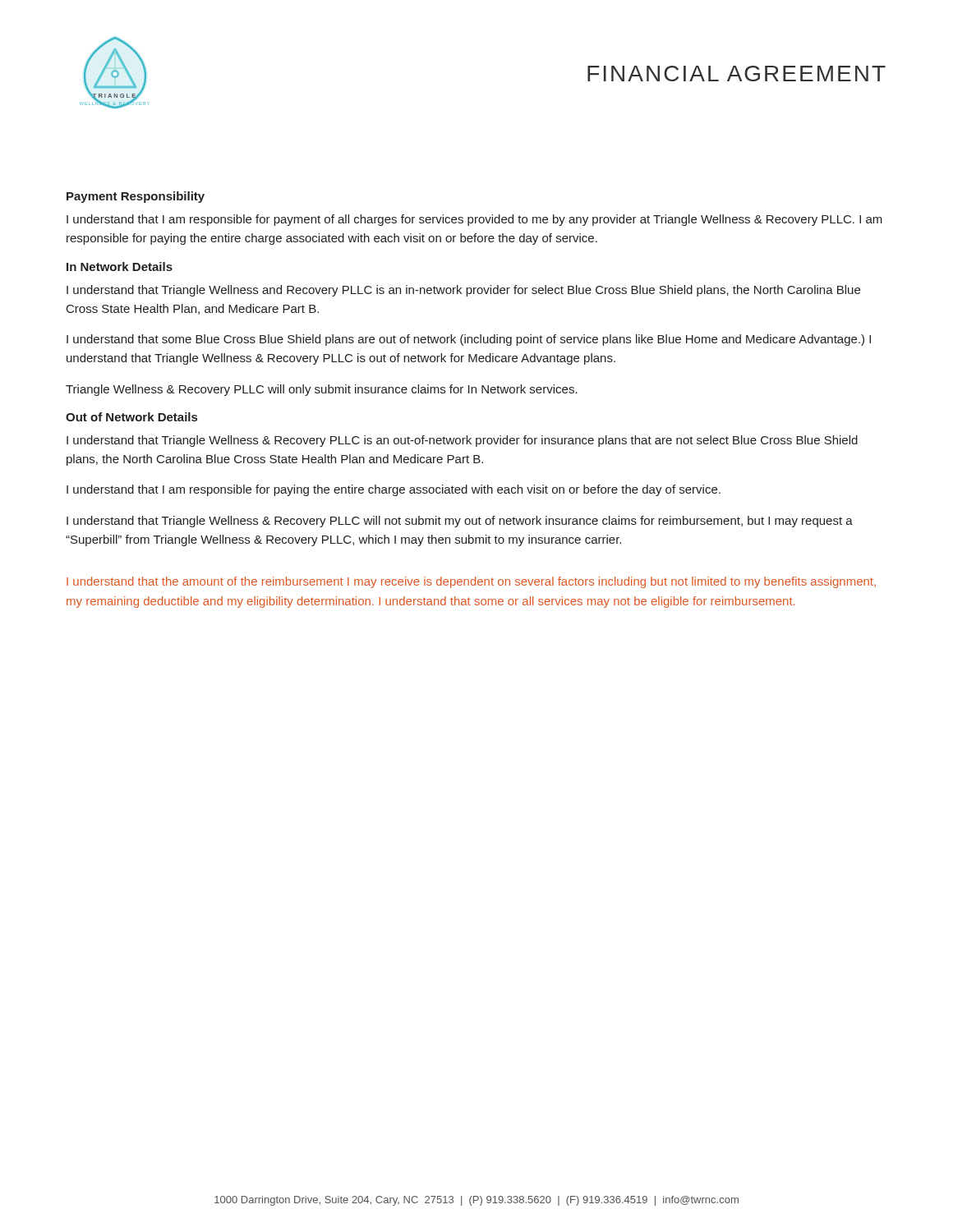Navigate to the element starting "In Network Details"
Screen dimensions: 1232x953
coord(119,266)
